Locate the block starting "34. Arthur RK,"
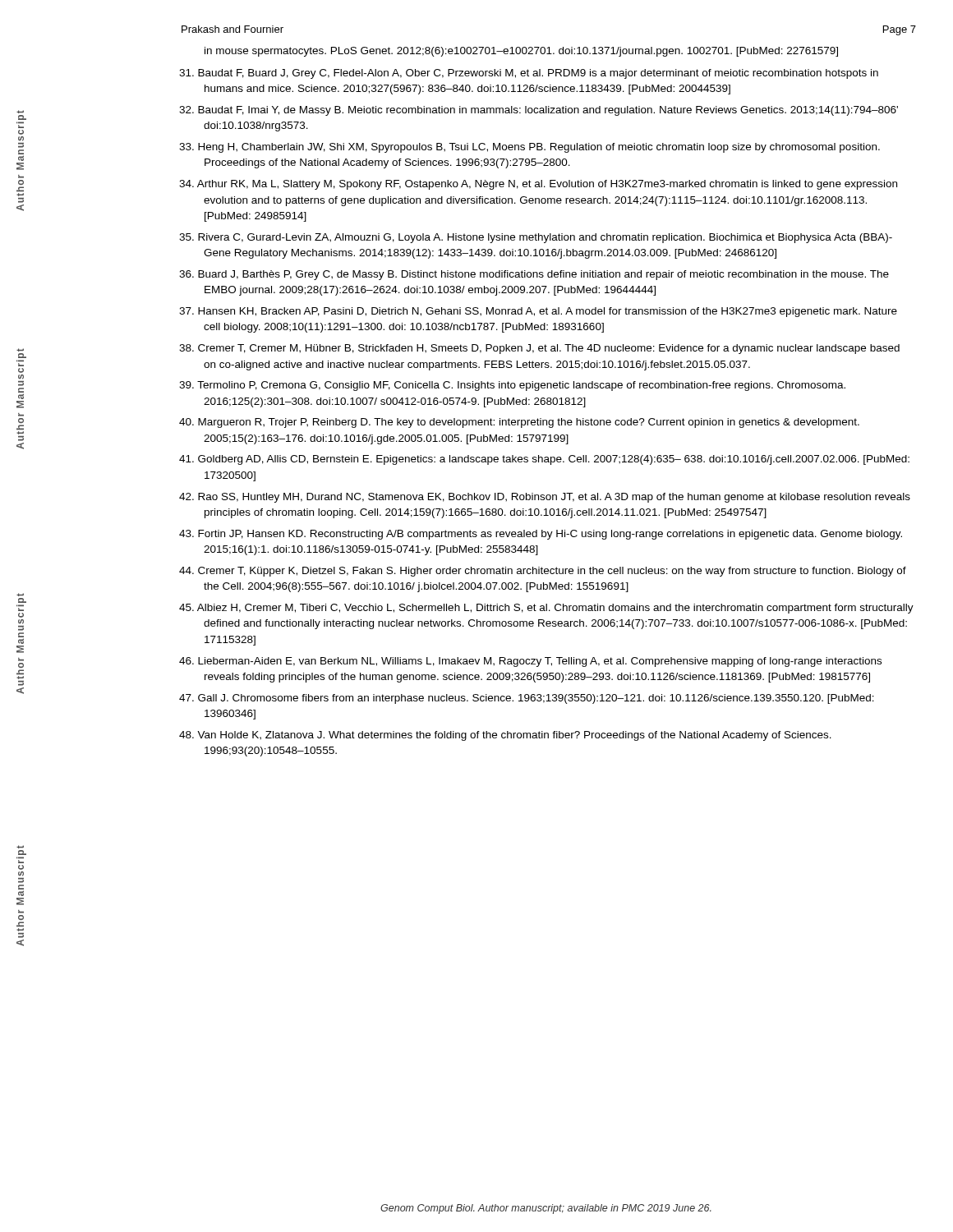Screen dimensions: 1232x953 click(x=538, y=200)
